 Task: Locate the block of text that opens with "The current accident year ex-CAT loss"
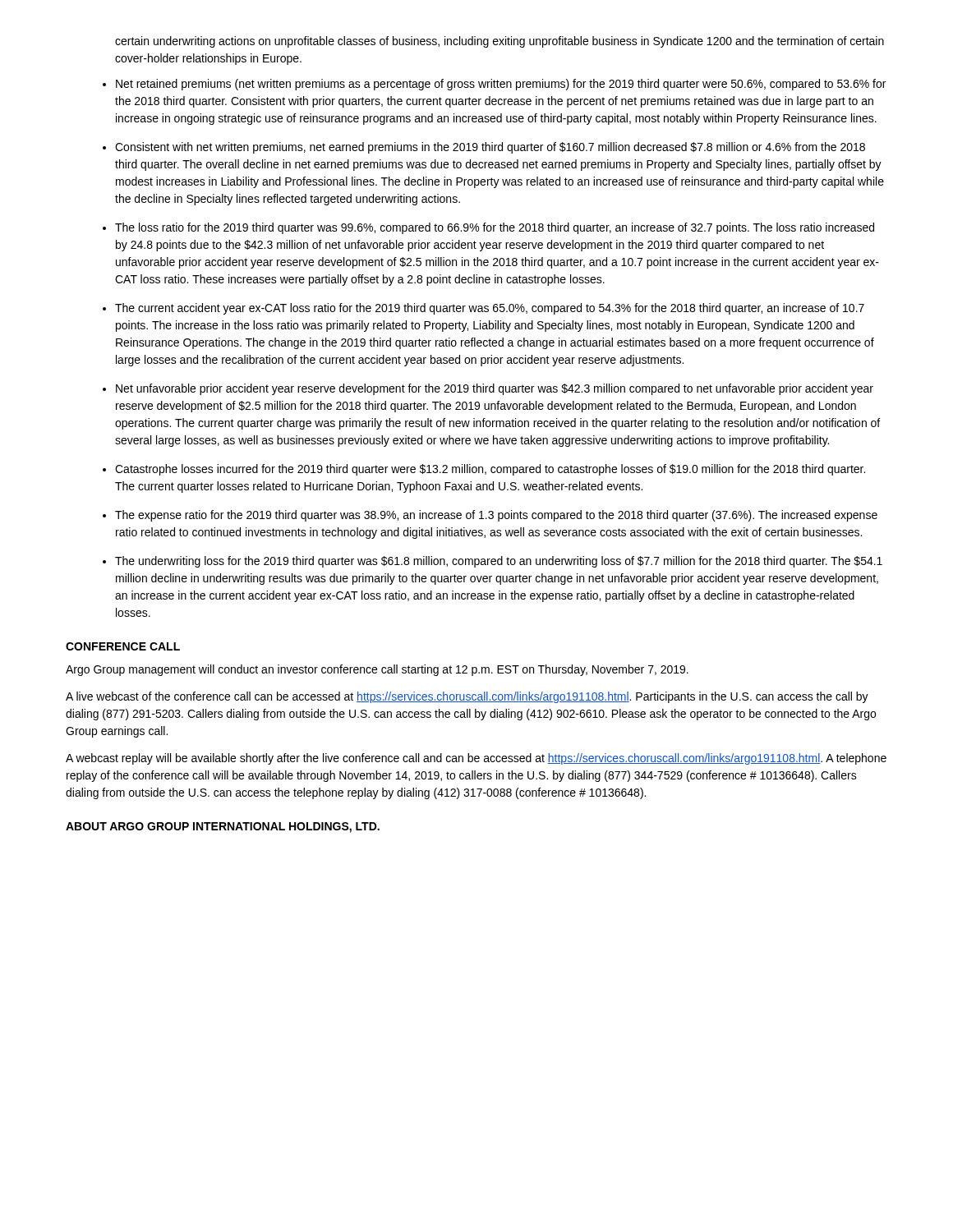494,334
